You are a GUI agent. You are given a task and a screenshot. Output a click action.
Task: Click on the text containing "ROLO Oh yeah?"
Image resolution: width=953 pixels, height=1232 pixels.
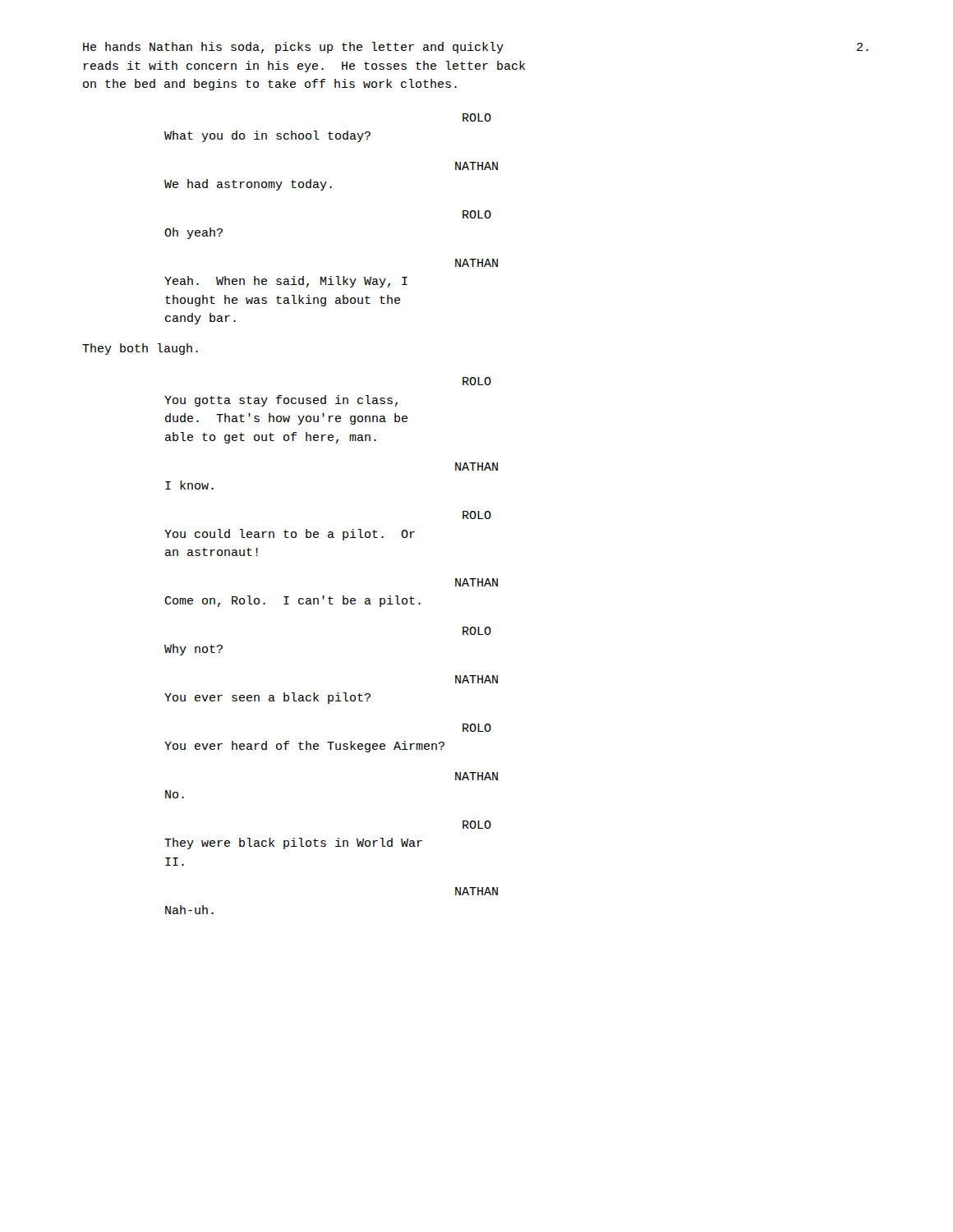tap(477, 214)
